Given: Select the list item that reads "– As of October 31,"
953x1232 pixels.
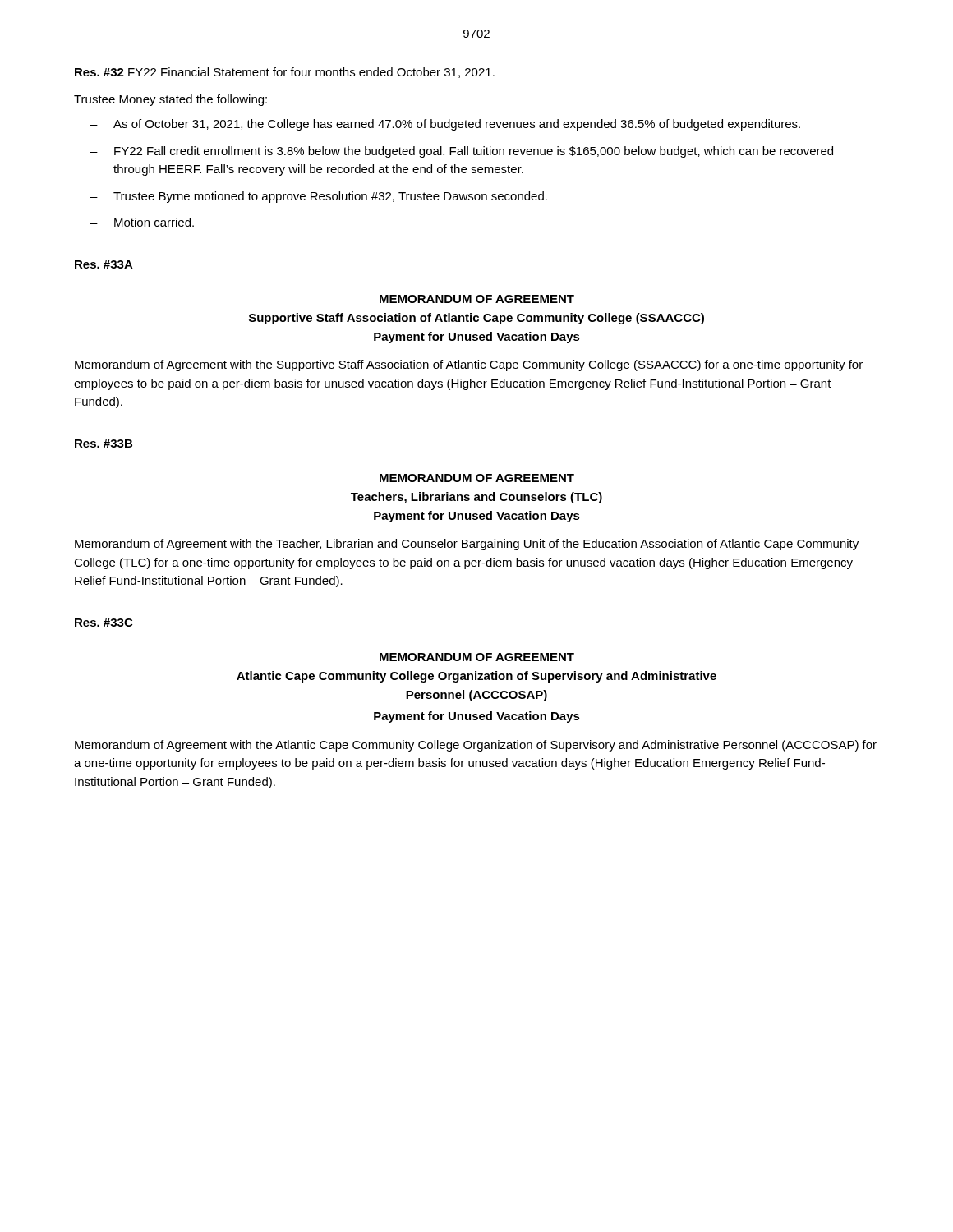Looking at the screenshot, I should [485, 124].
